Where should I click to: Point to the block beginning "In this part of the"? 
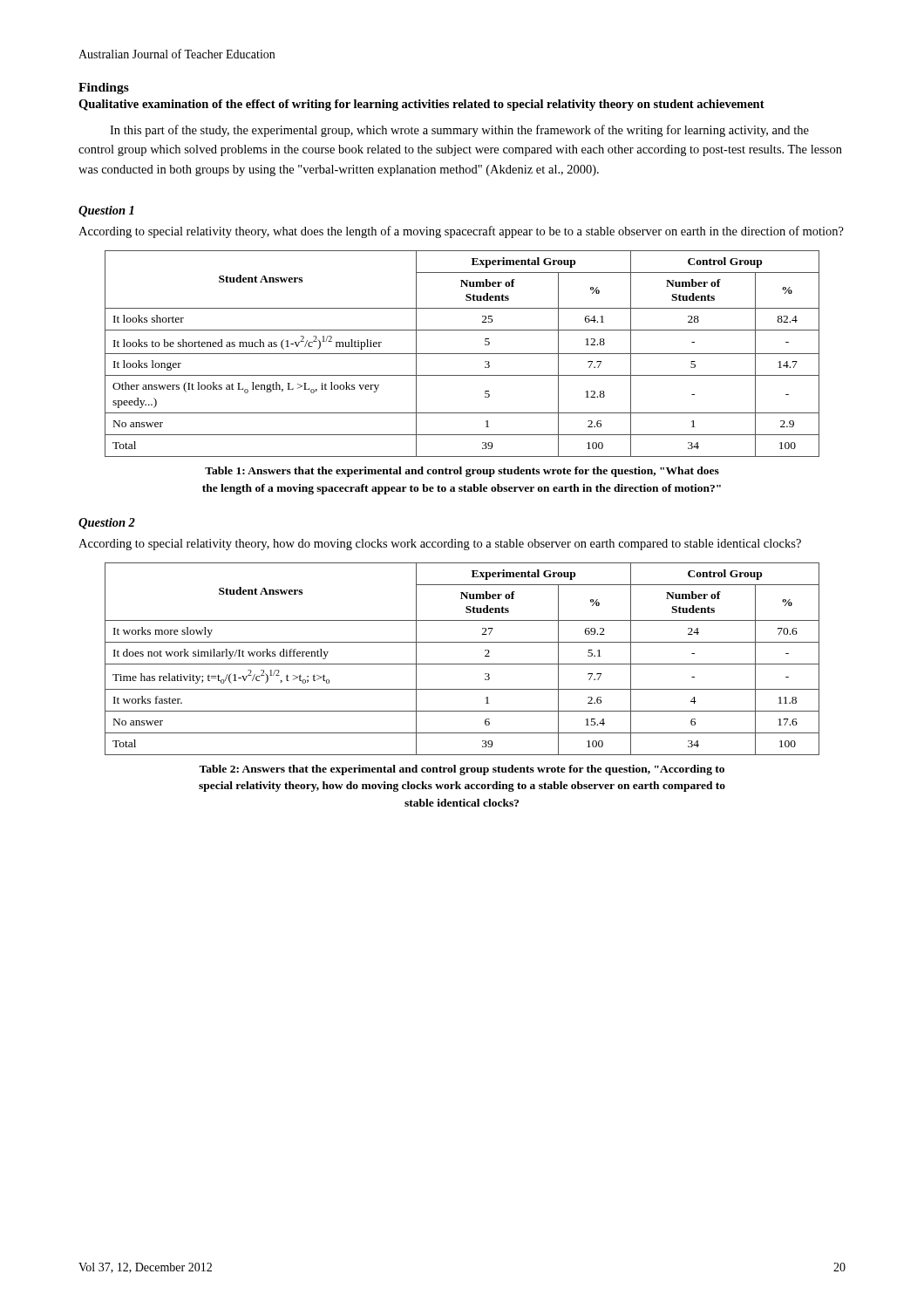point(460,150)
